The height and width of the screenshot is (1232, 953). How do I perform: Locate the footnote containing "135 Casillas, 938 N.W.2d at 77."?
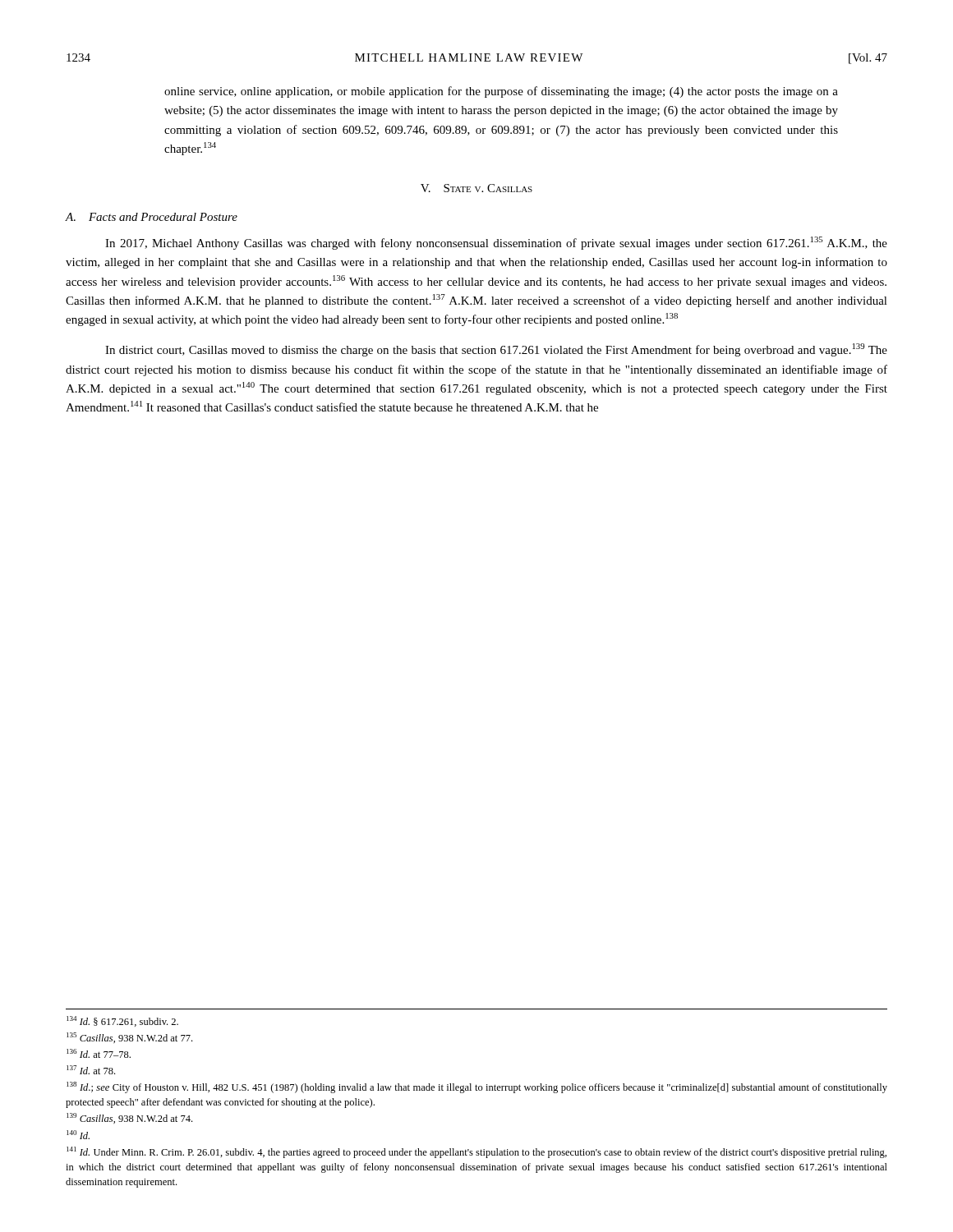point(129,1037)
